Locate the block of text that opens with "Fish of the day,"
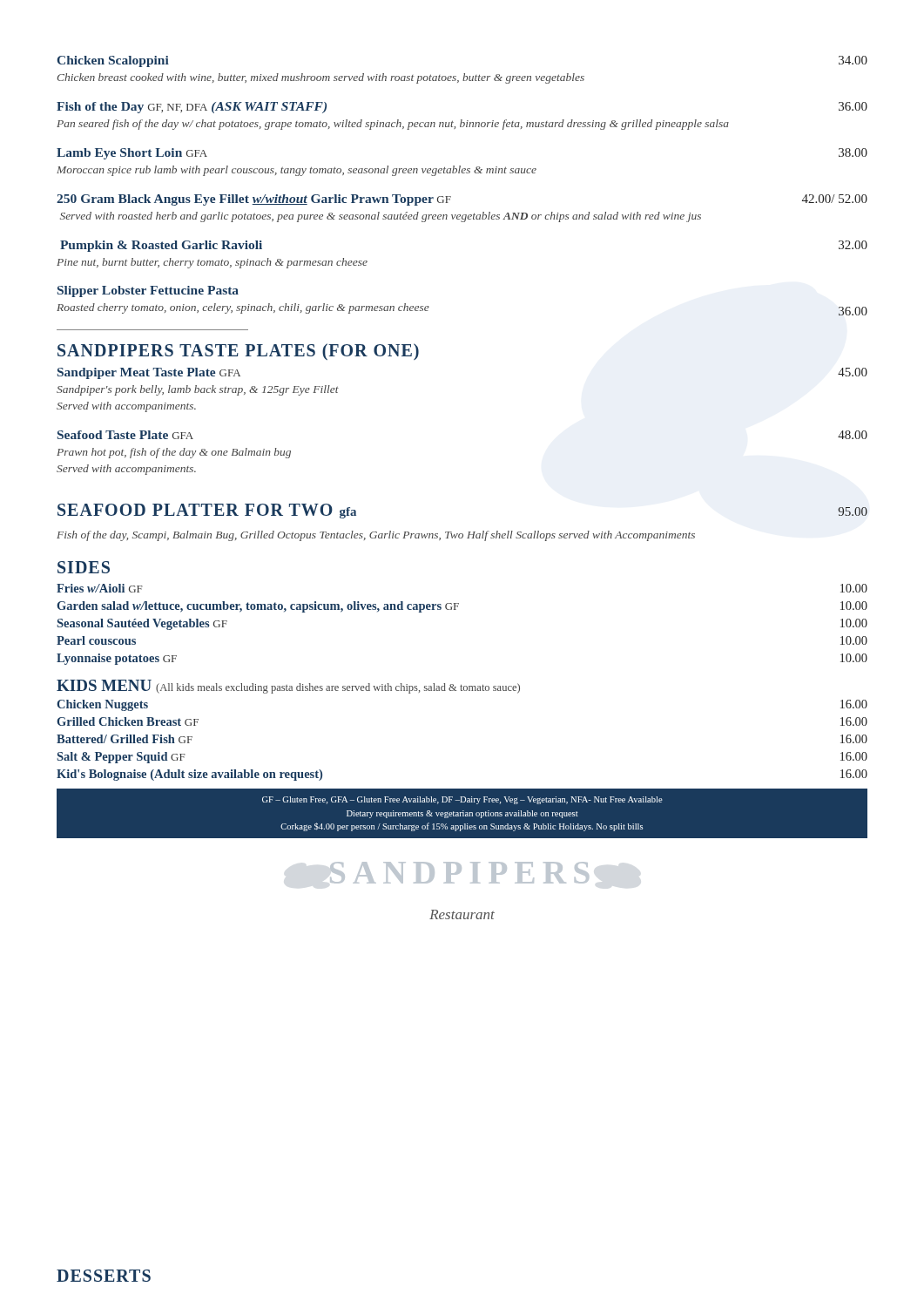The height and width of the screenshot is (1307, 924). click(x=376, y=534)
